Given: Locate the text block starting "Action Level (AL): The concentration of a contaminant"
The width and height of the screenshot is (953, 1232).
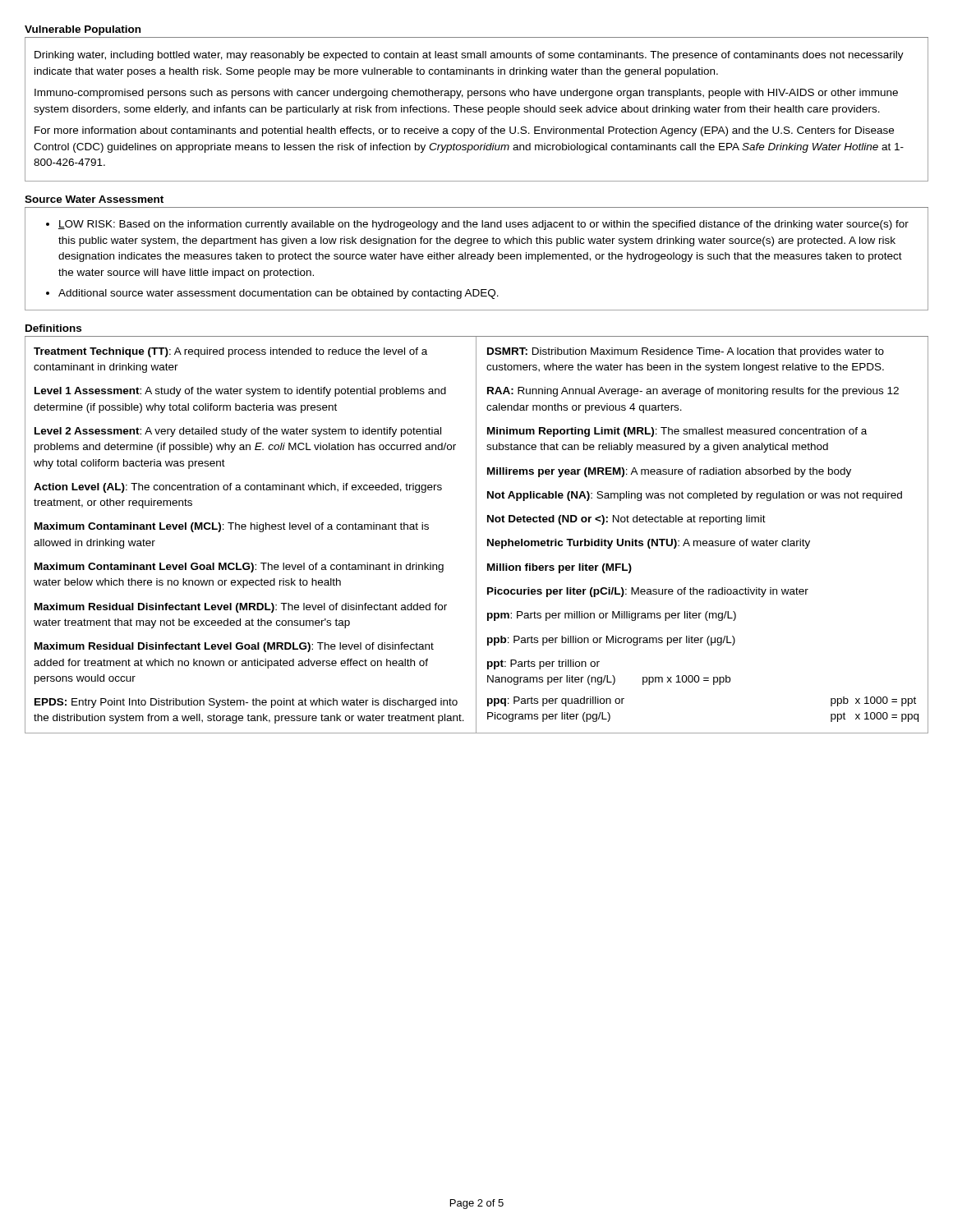Looking at the screenshot, I should tap(238, 494).
